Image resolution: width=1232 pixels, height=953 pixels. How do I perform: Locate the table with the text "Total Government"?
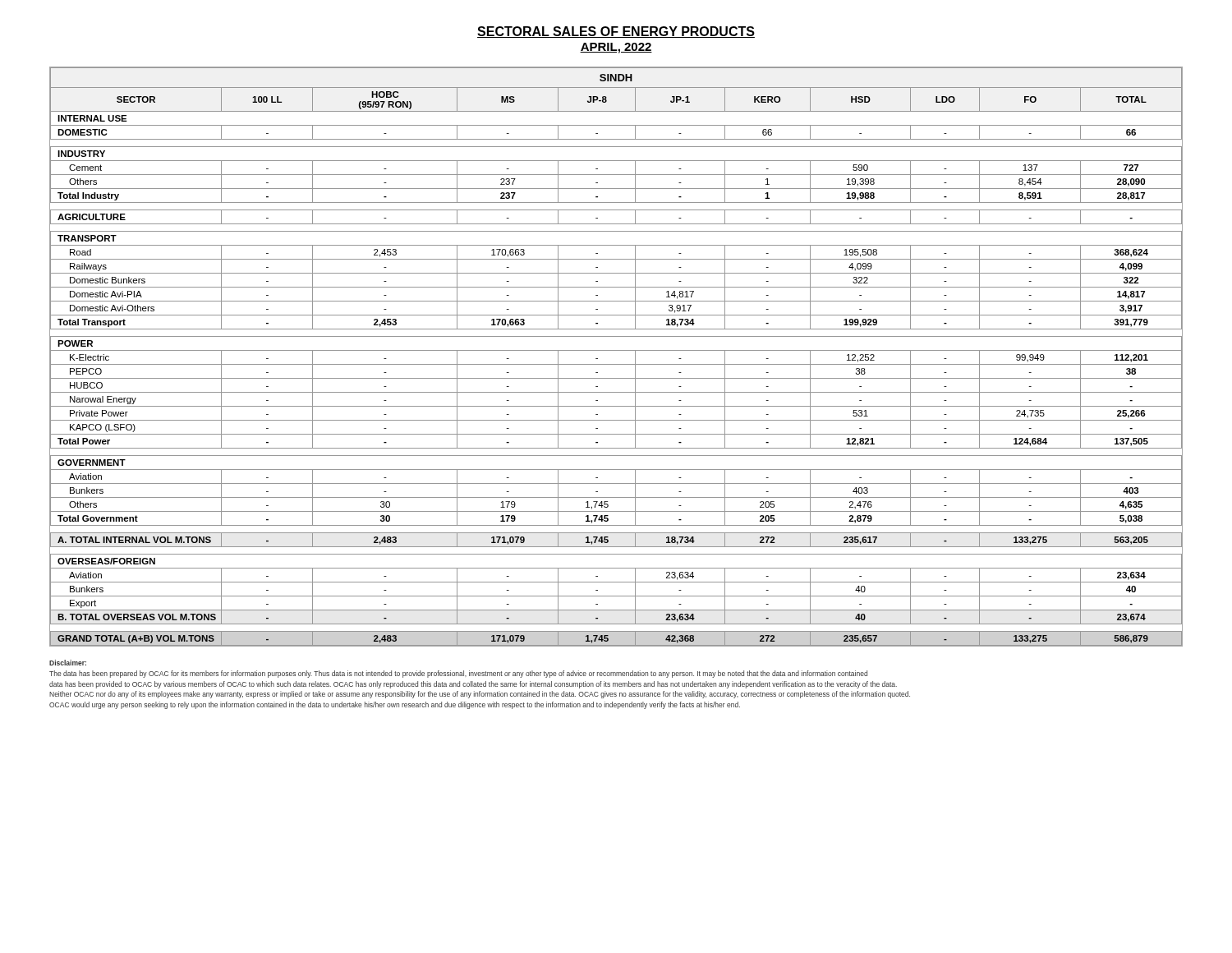616,357
